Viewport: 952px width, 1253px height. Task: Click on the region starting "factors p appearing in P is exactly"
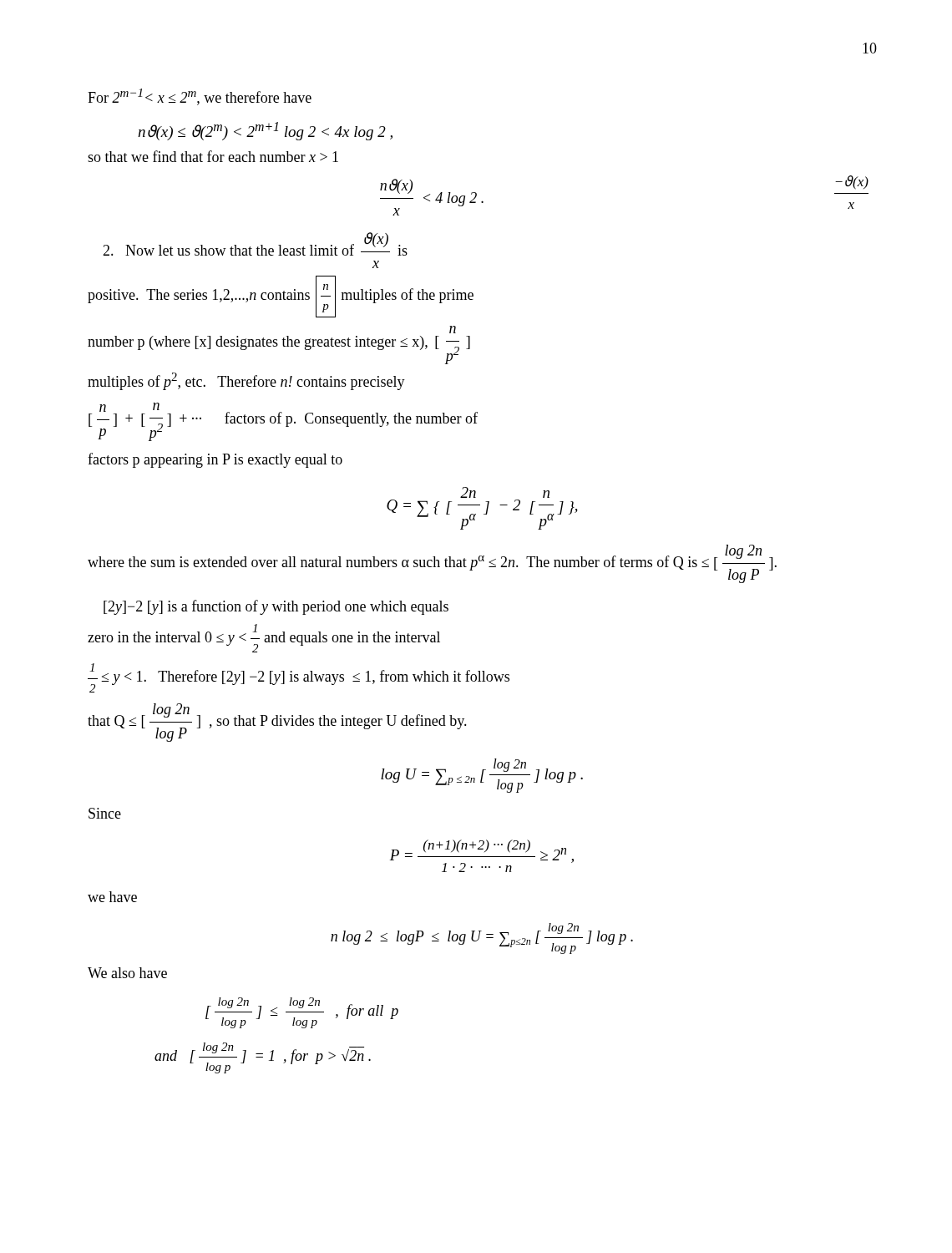click(x=215, y=459)
